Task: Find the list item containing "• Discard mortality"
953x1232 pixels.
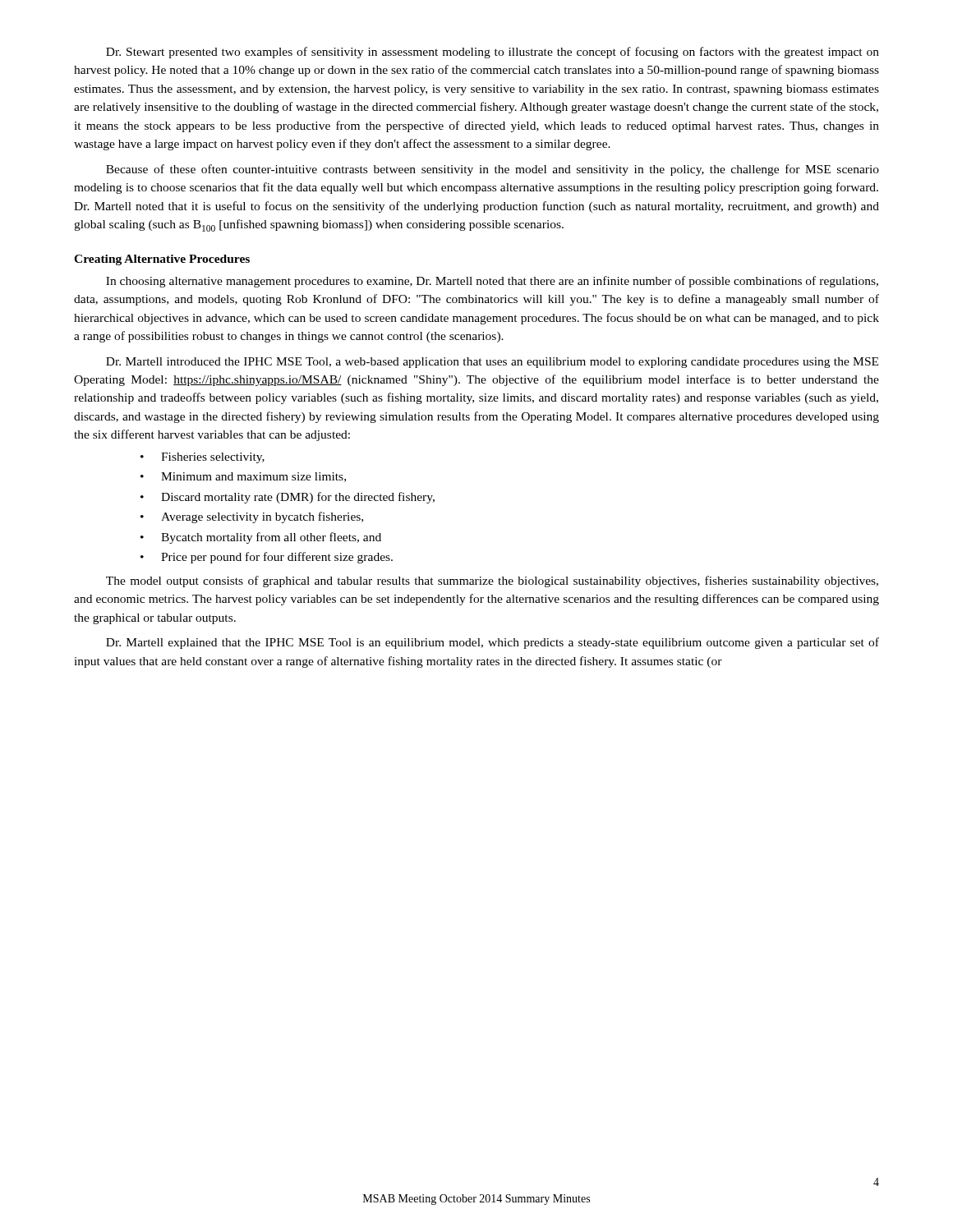Action: 288,498
